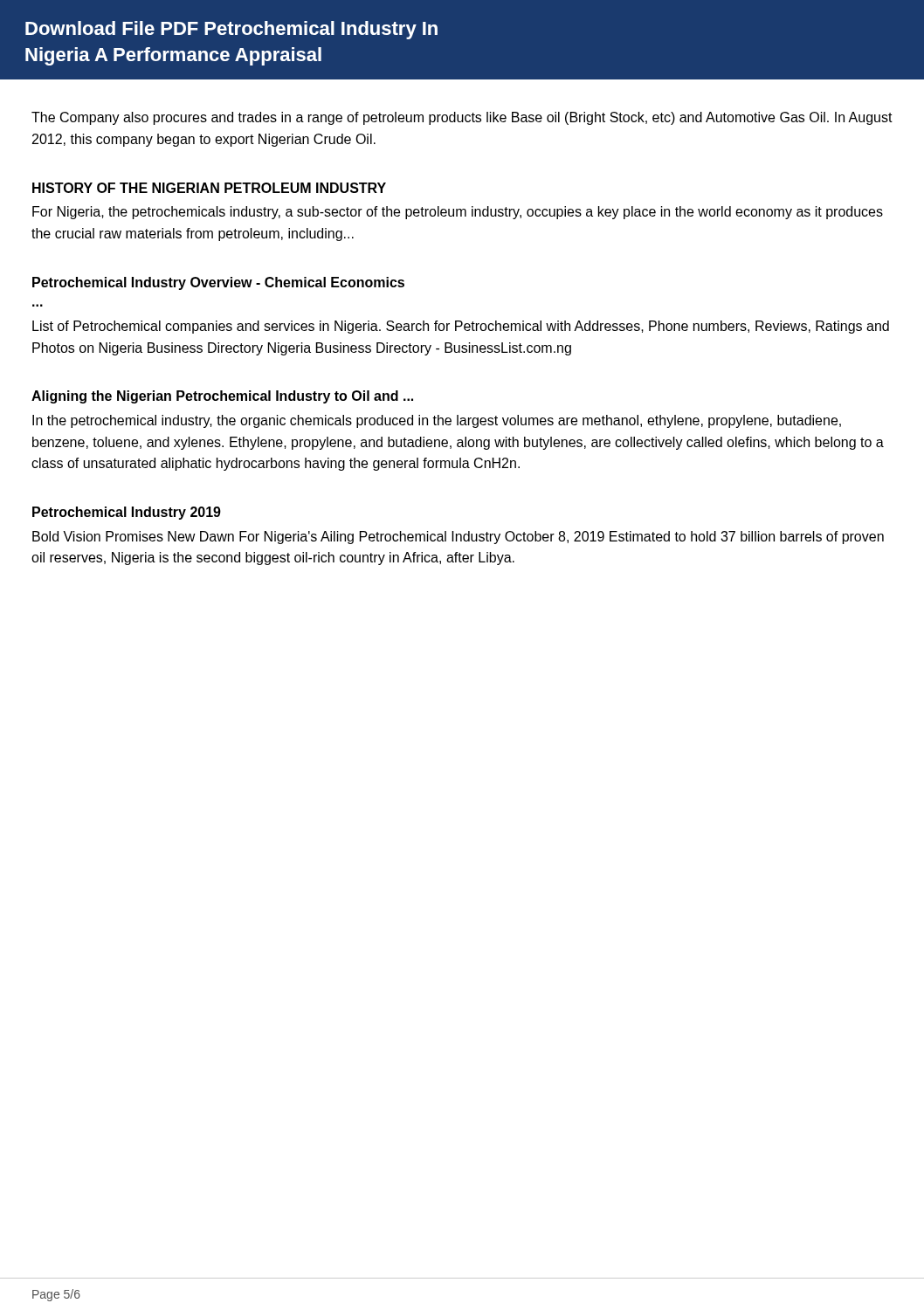Find the text block starting "Bold Vision Promises"
924x1310 pixels.
point(462,548)
